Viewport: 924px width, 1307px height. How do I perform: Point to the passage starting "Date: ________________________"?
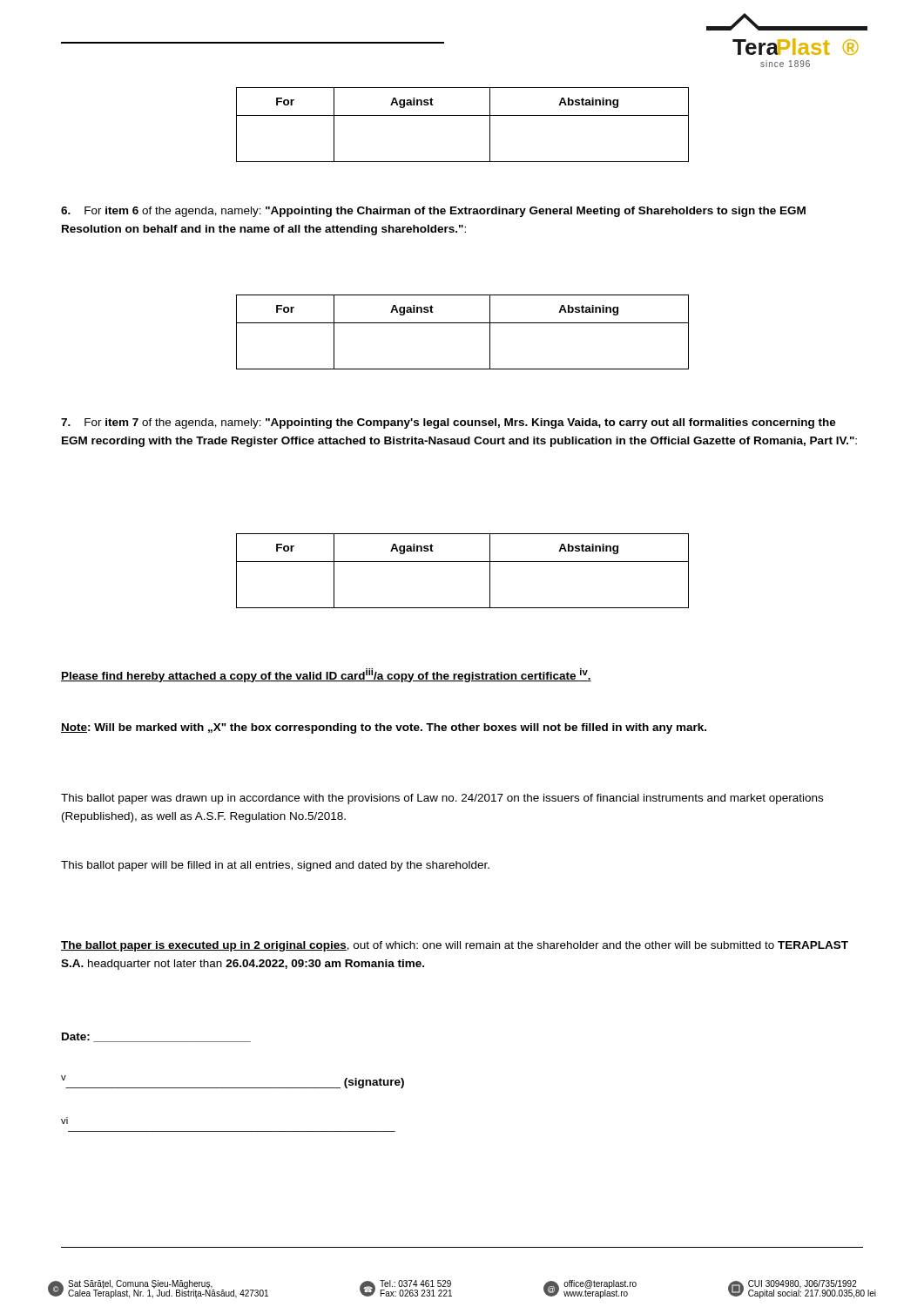pos(156,1036)
